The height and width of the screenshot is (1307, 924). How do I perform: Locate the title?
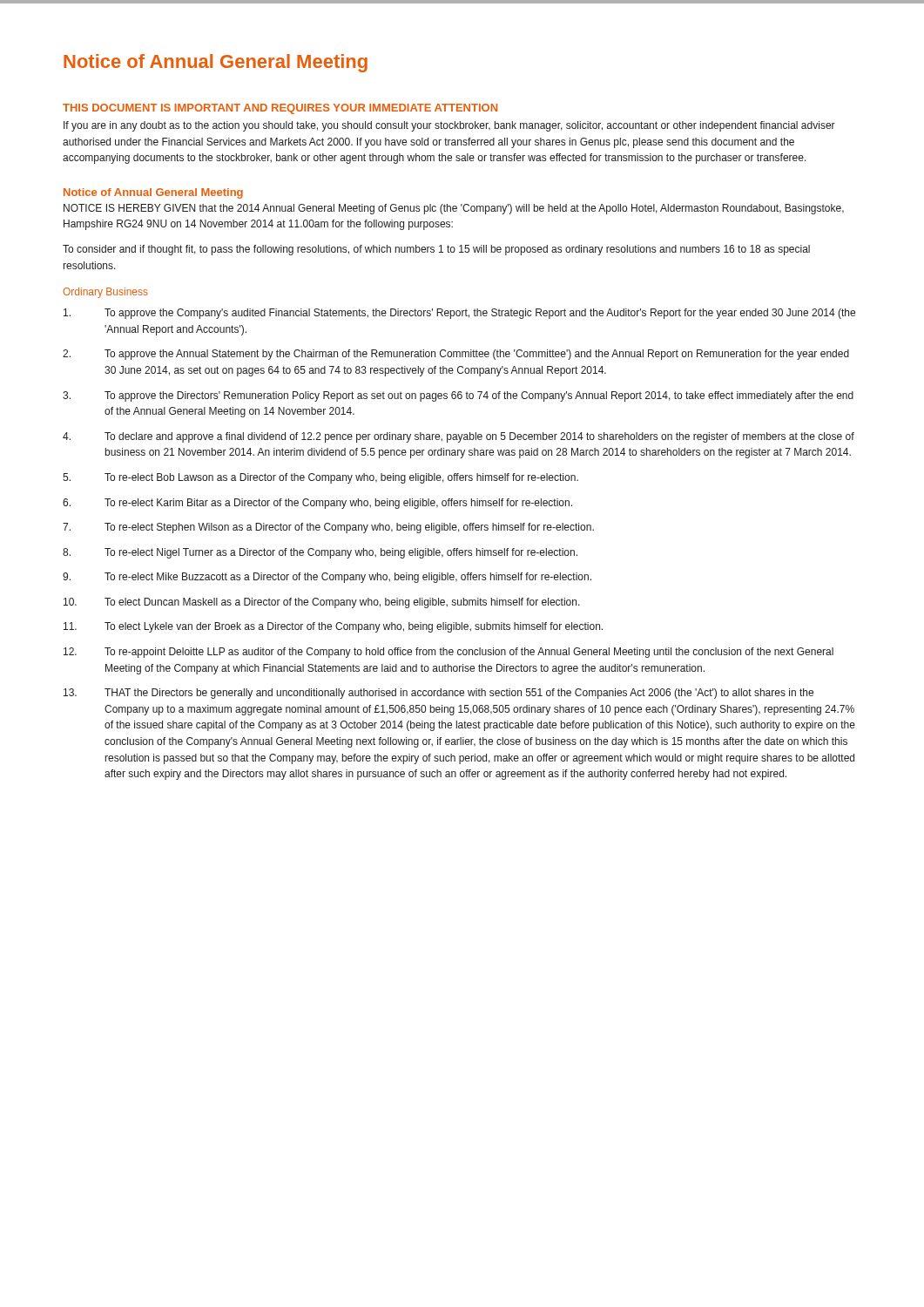(216, 61)
